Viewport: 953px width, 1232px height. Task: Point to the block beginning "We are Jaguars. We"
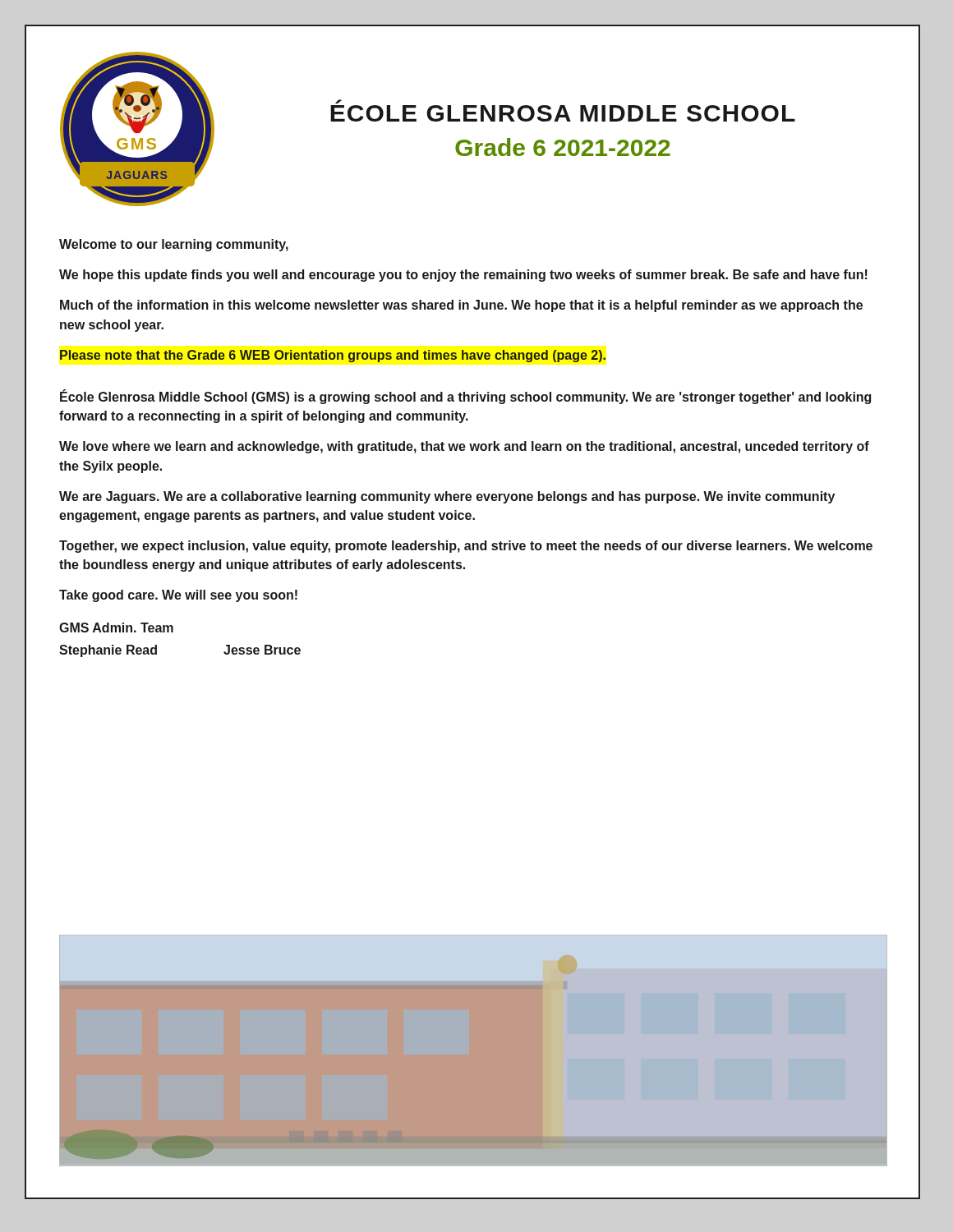coord(447,506)
